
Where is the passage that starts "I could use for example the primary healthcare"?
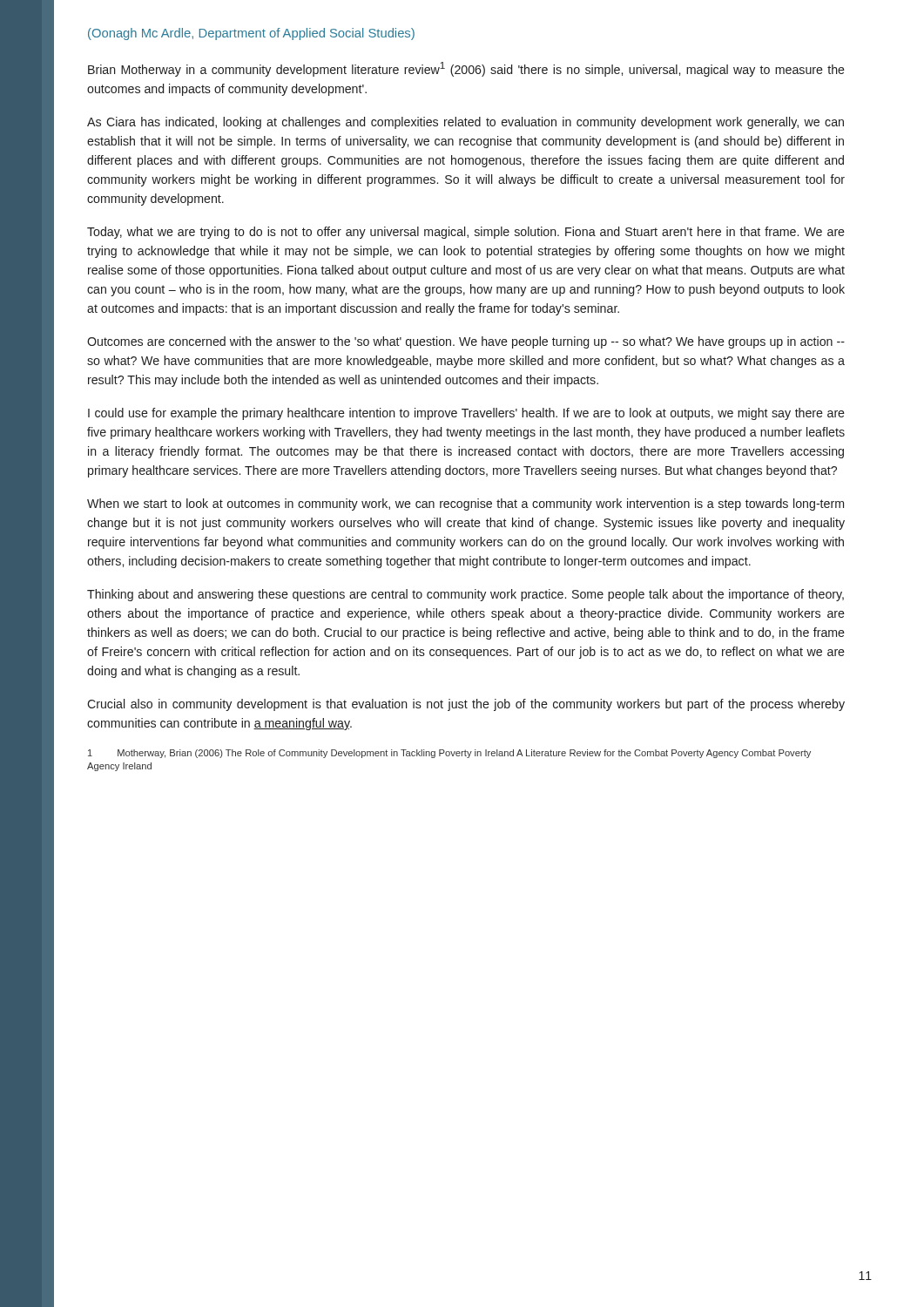[466, 442]
